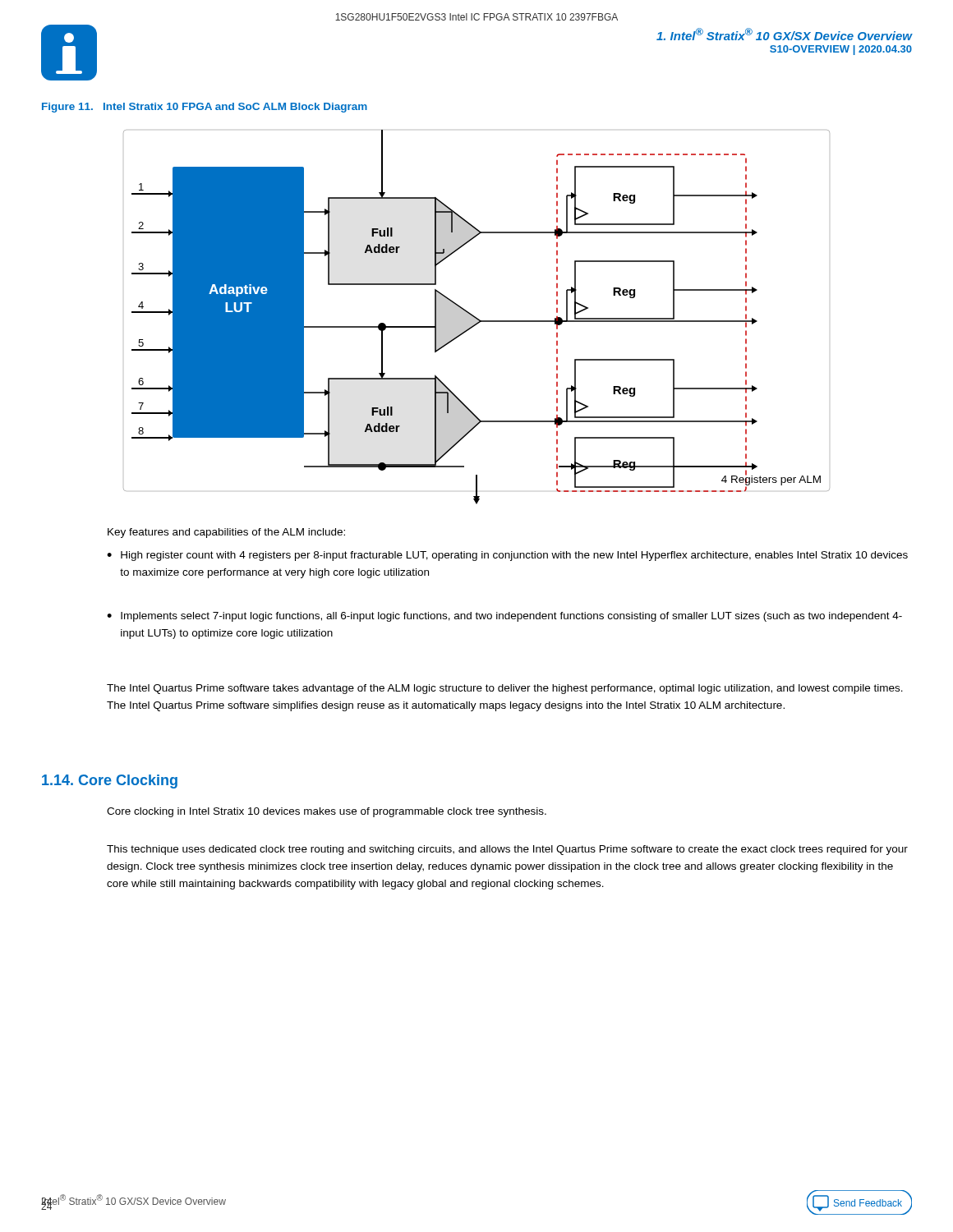The image size is (953, 1232).
Task: Click on the region starting "1.14. Core Clocking"
Action: tap(110, 780)
